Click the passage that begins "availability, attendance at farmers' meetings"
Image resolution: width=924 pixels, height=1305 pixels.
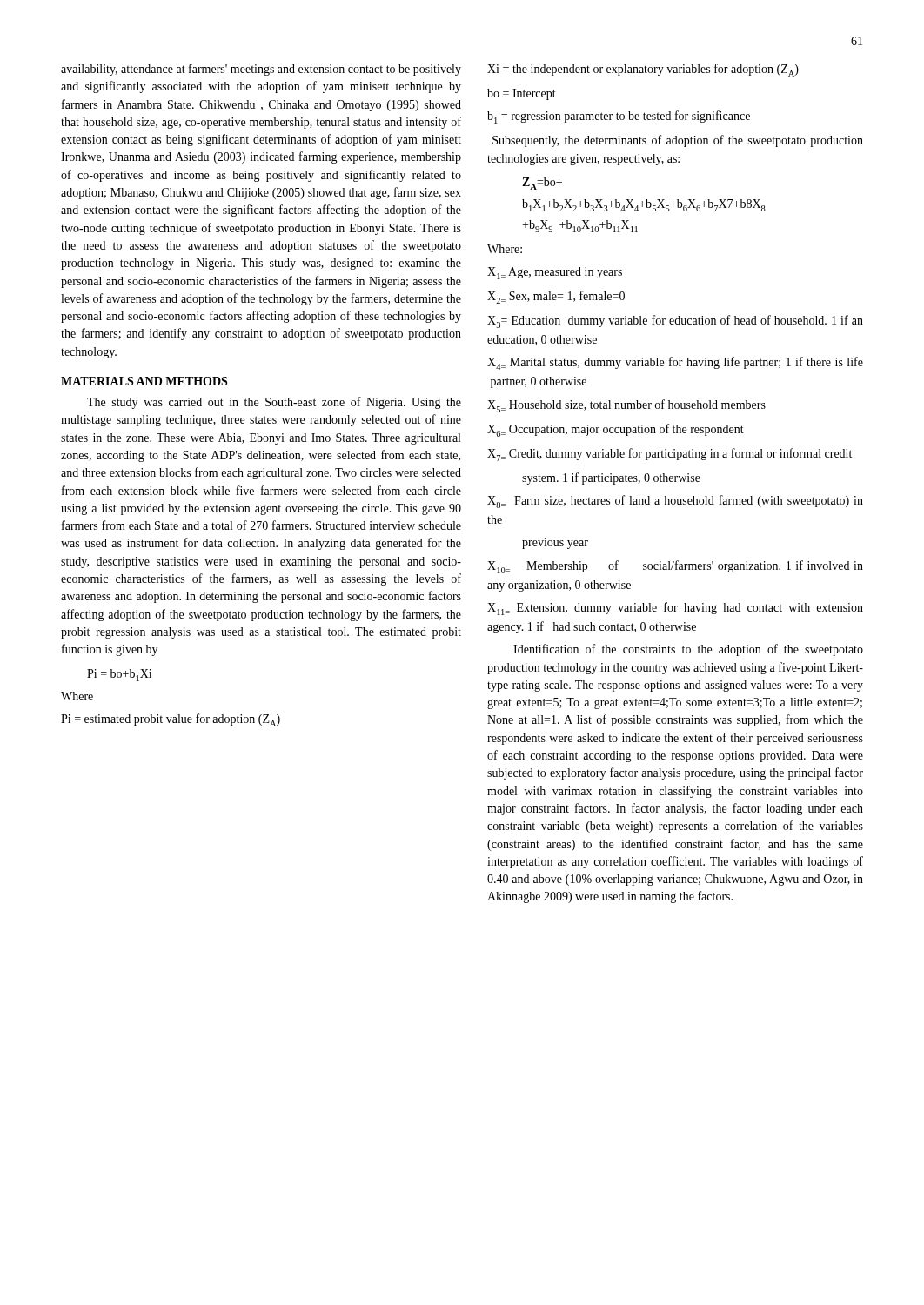click(x=261, y=210)
